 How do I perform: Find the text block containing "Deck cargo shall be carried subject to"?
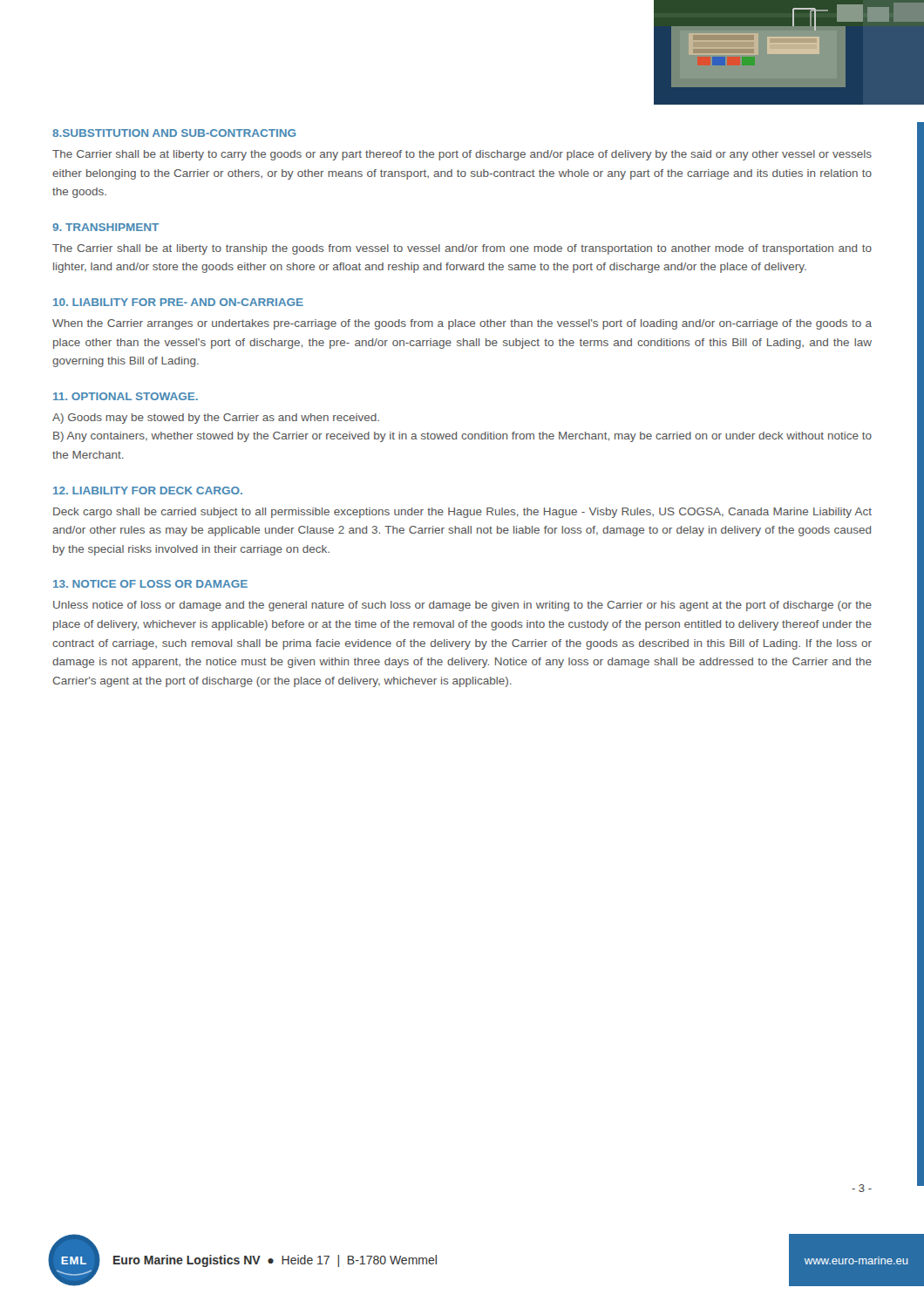pos(462,530)
